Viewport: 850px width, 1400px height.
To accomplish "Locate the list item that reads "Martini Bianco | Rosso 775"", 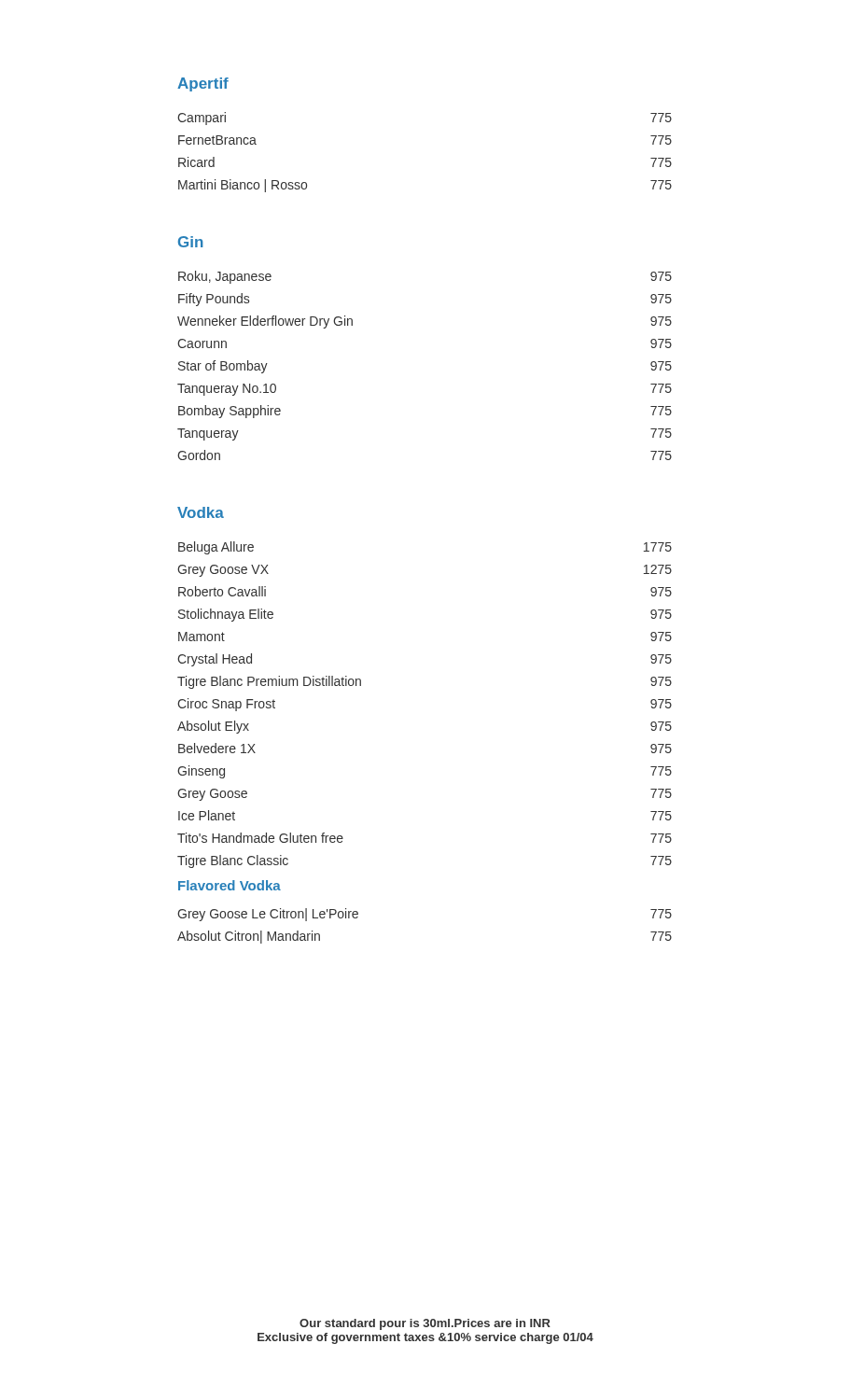I will 241,185.
